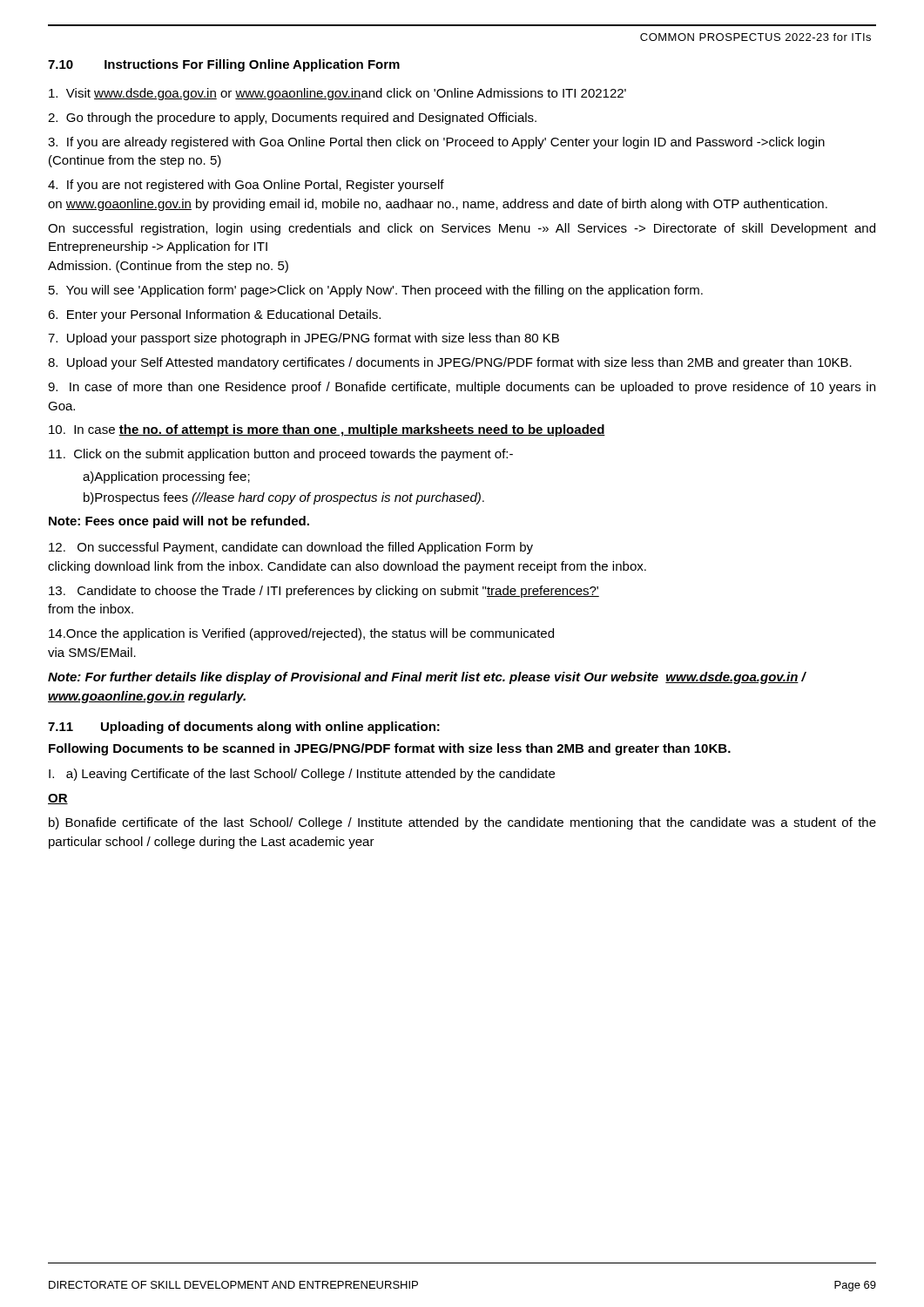The image size is (924, 1307).
Task: Locate the block of text that opens with "Visit www.dsde.goa.gov.in or www.goaonline.gov.inand click"
Action: tap(337, 93)
